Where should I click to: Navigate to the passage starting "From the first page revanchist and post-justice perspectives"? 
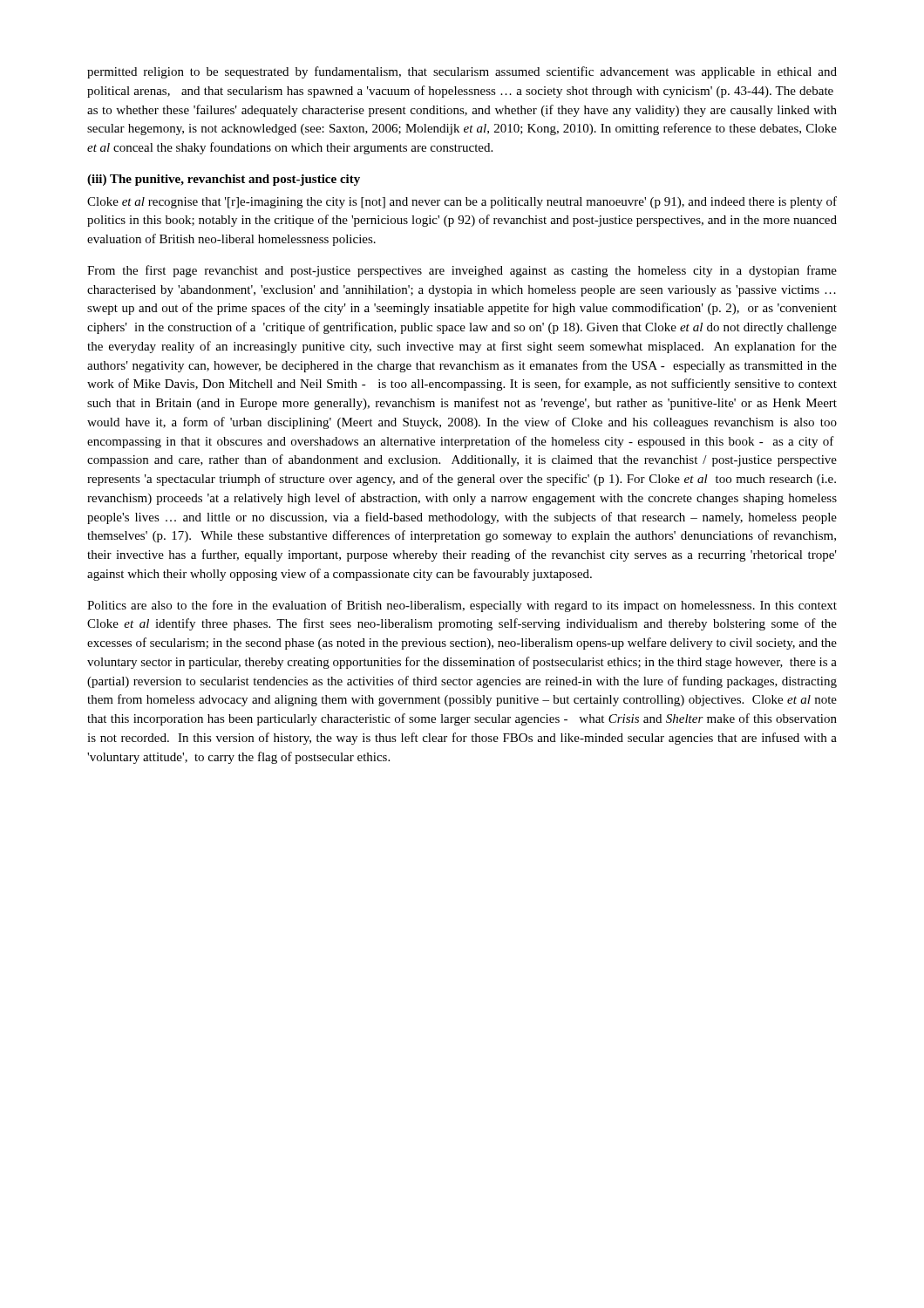tap(462, 422)
